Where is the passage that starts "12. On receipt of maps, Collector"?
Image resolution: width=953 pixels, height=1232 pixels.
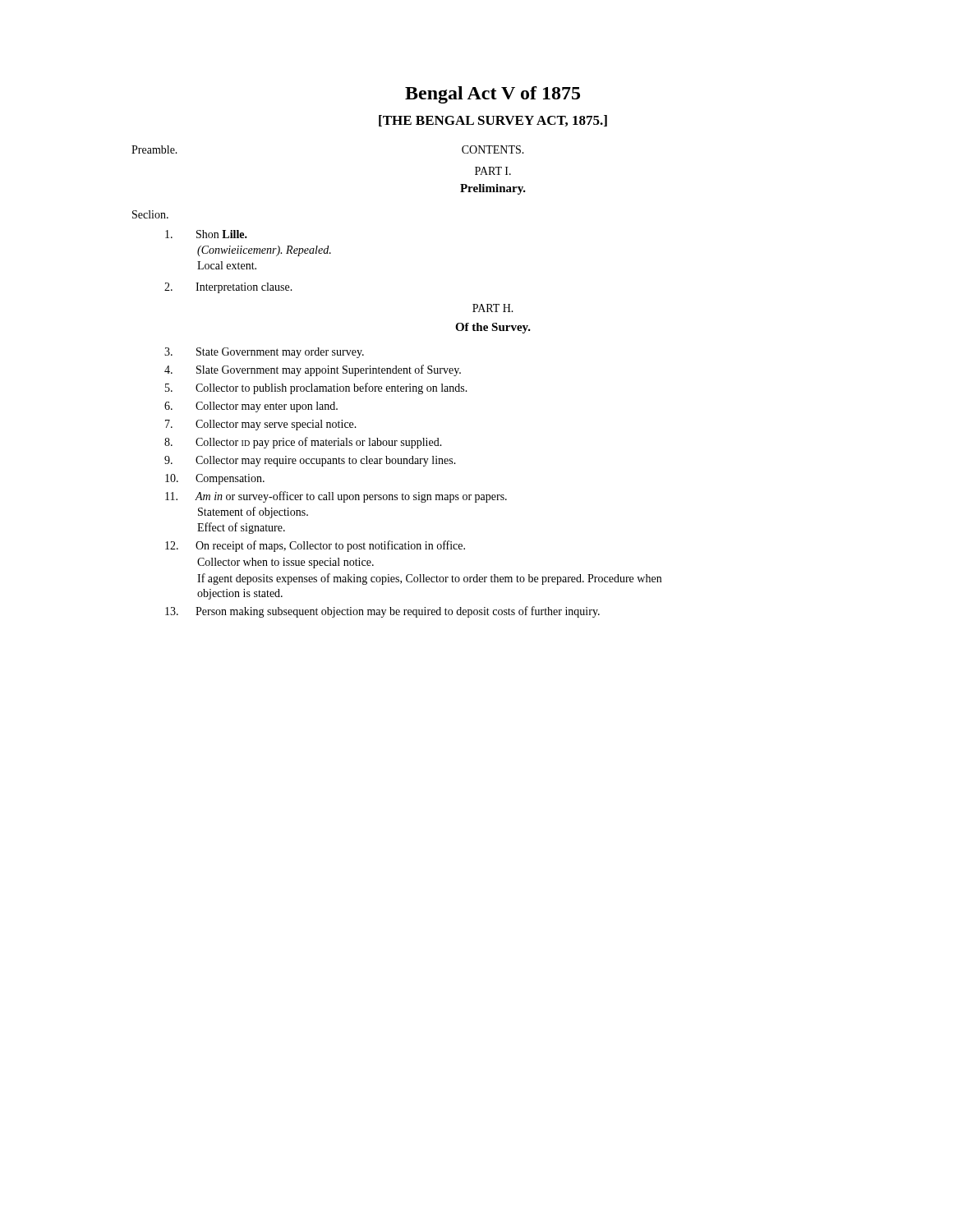click(x=509, y=570)
